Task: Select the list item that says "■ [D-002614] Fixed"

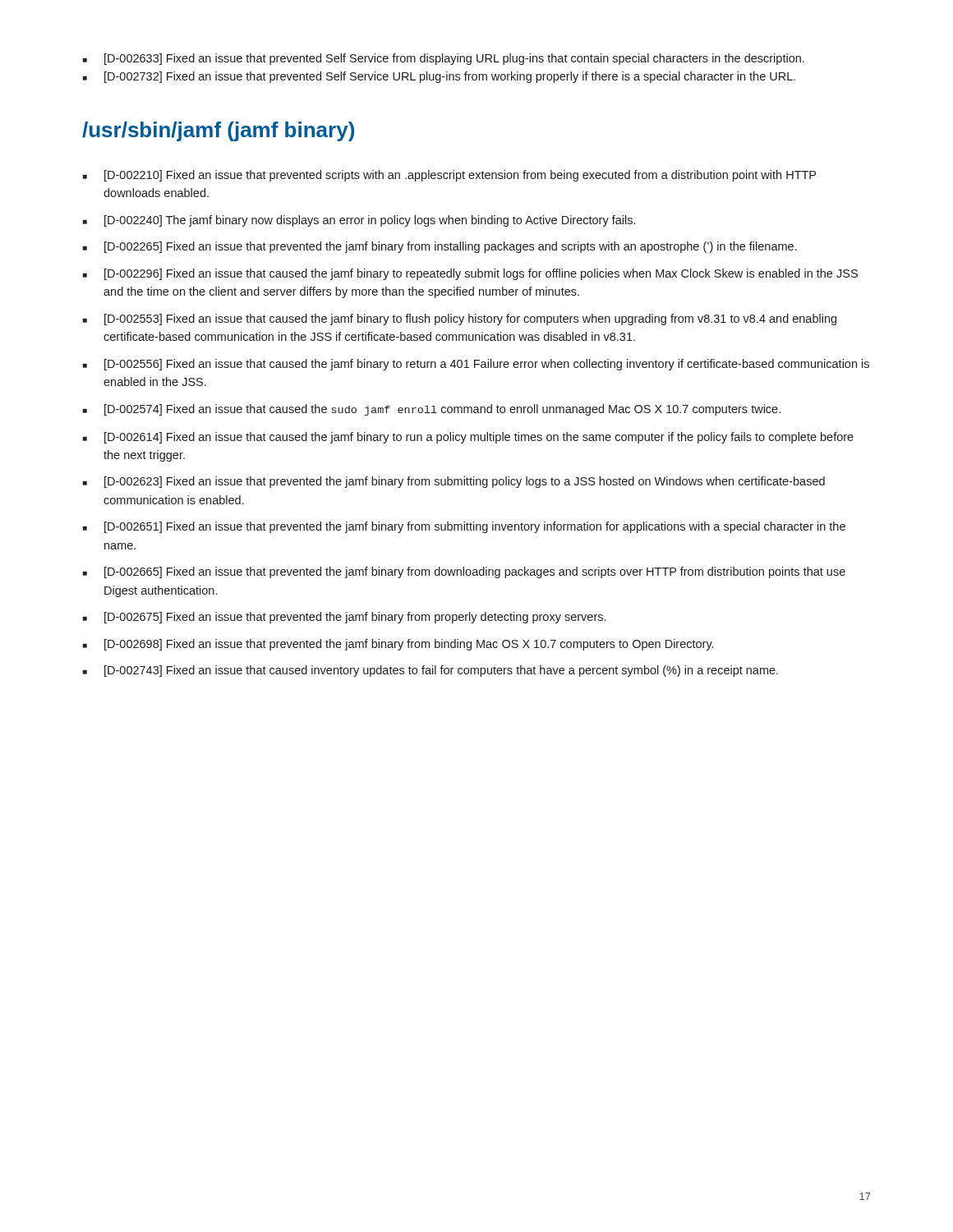Action: point(476,446)
